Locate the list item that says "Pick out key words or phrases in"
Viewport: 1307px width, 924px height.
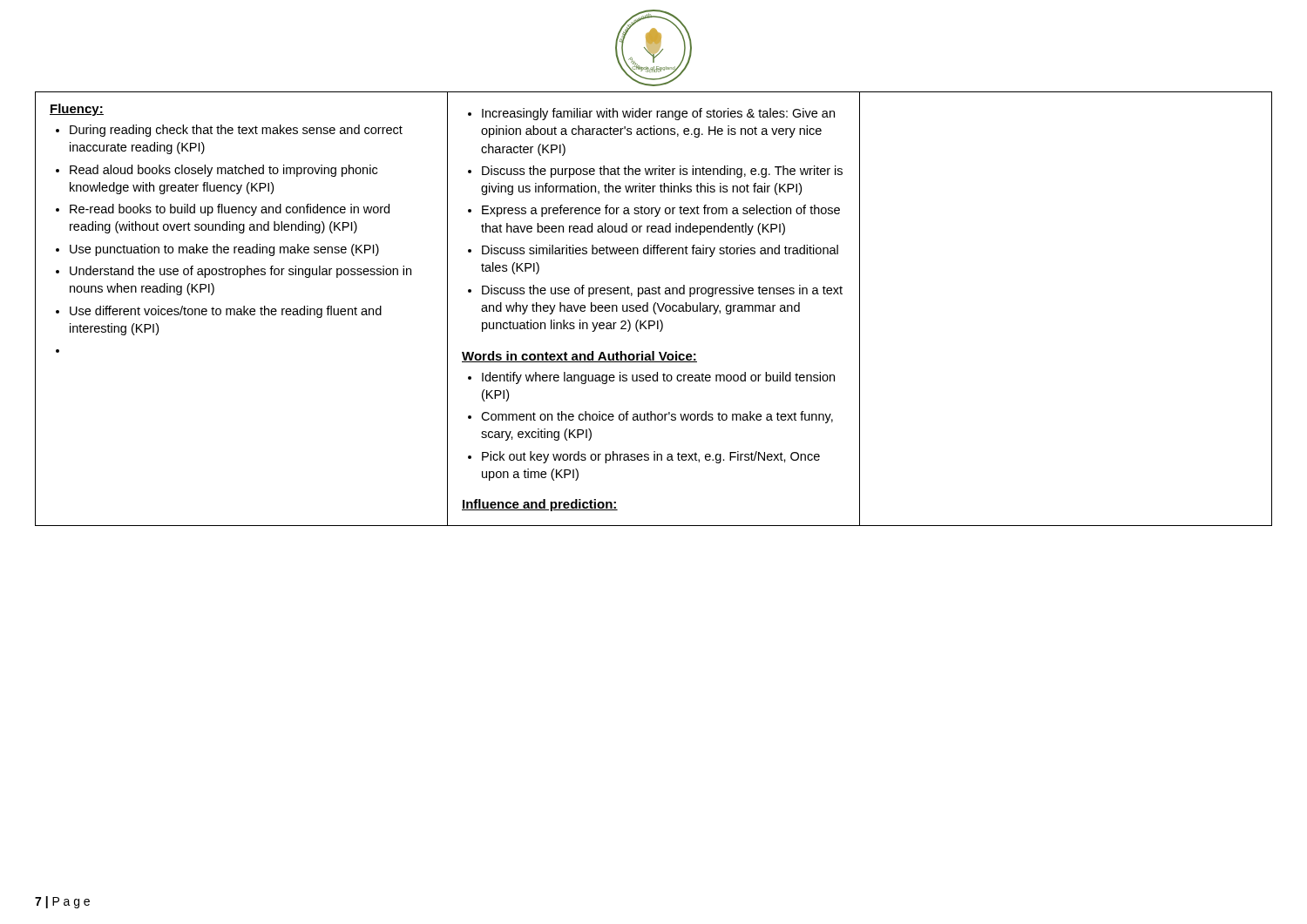[651, 465]
